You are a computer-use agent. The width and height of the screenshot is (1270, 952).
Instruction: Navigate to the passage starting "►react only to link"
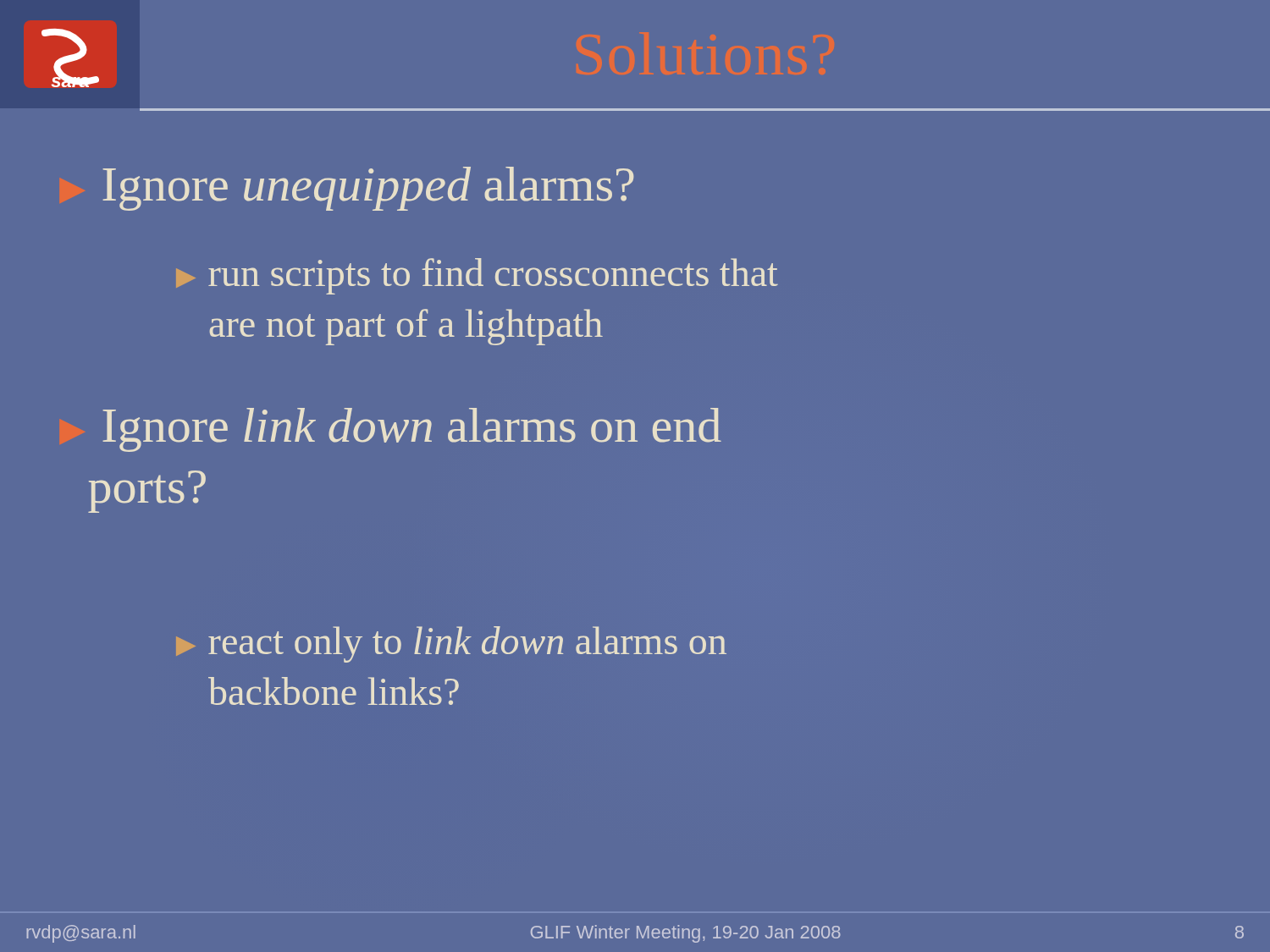[x=448, y=667]
